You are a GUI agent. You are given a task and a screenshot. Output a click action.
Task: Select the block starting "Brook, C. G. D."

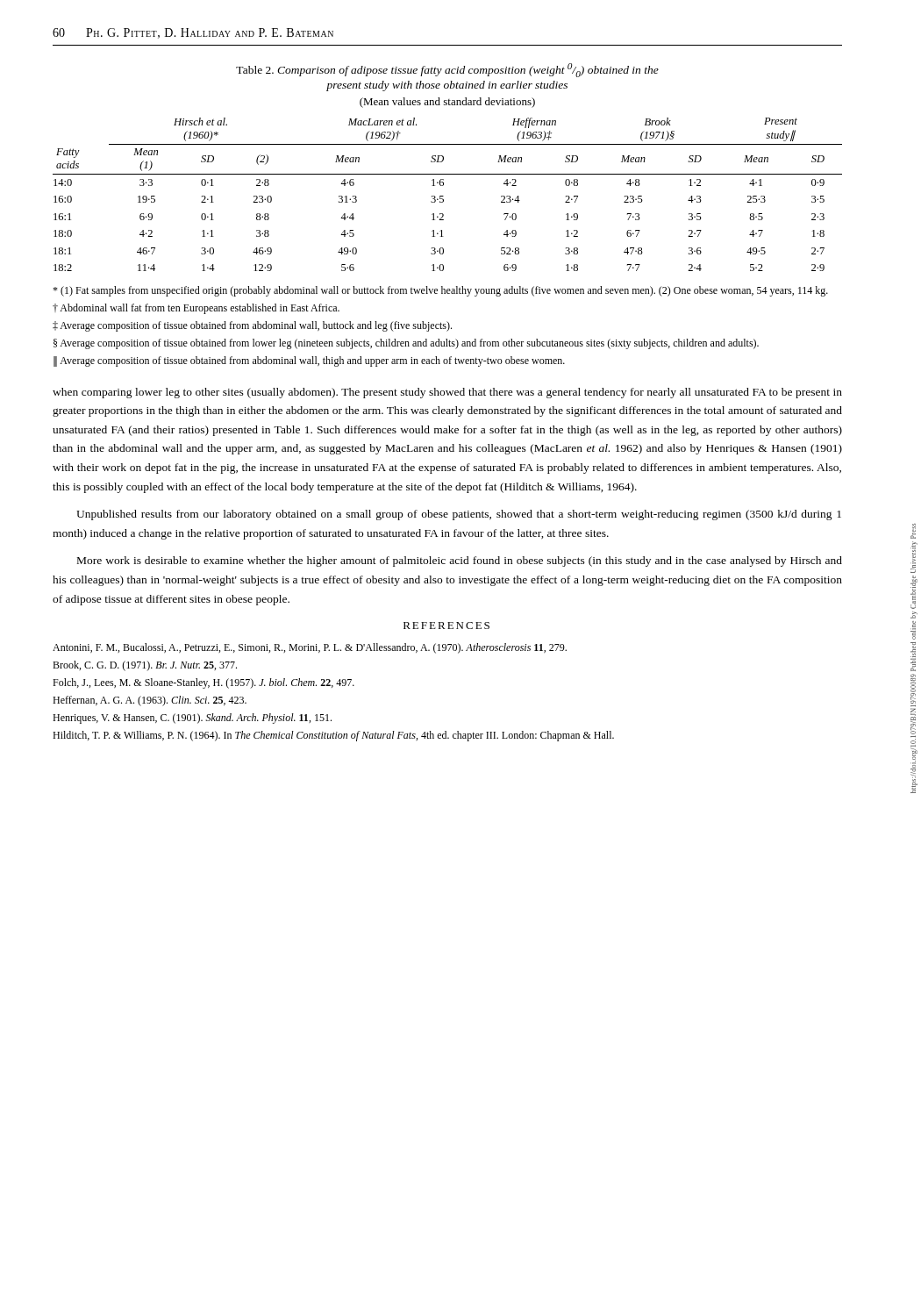click(x=145, y=665)
